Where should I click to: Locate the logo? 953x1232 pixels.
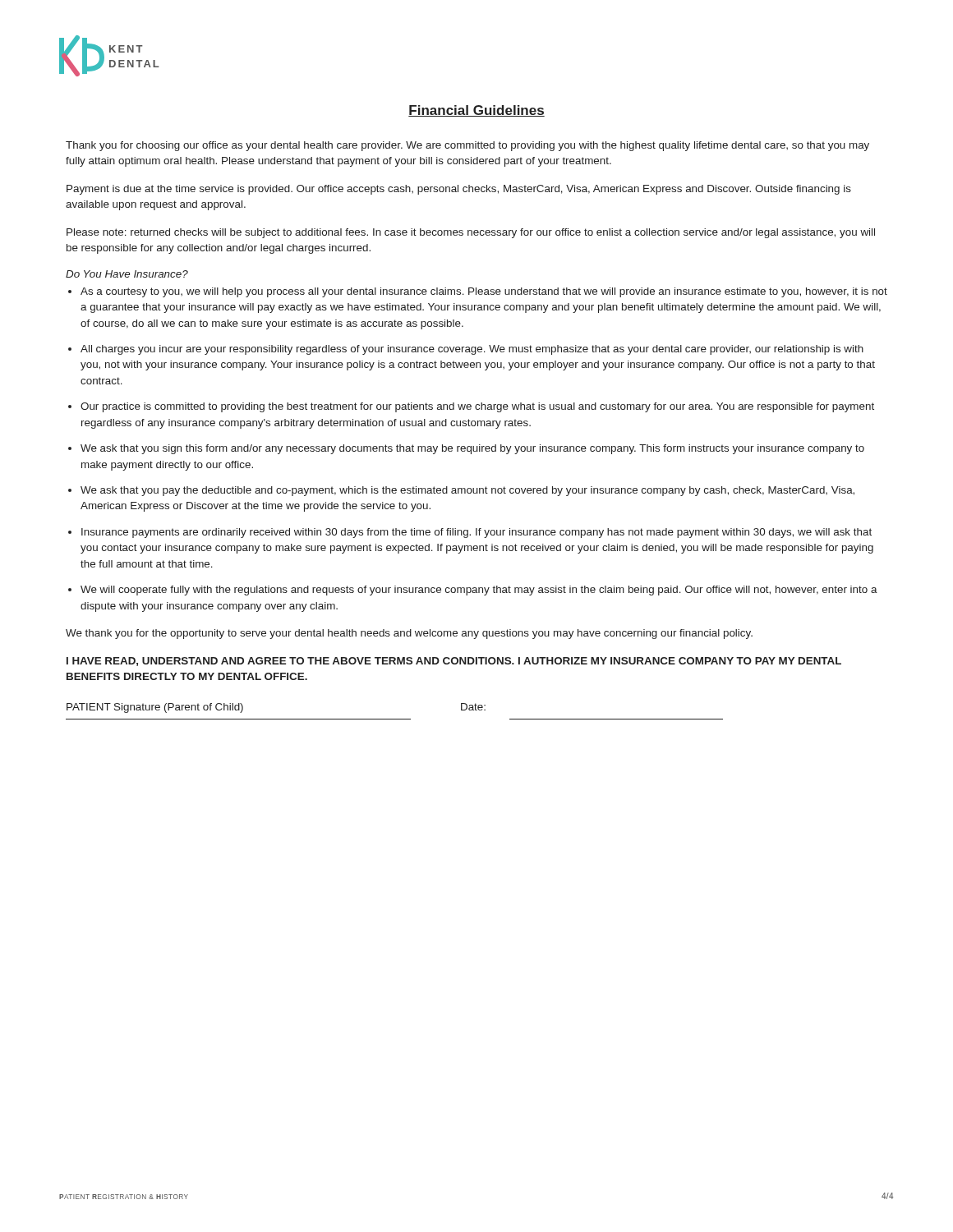[133, 57]
